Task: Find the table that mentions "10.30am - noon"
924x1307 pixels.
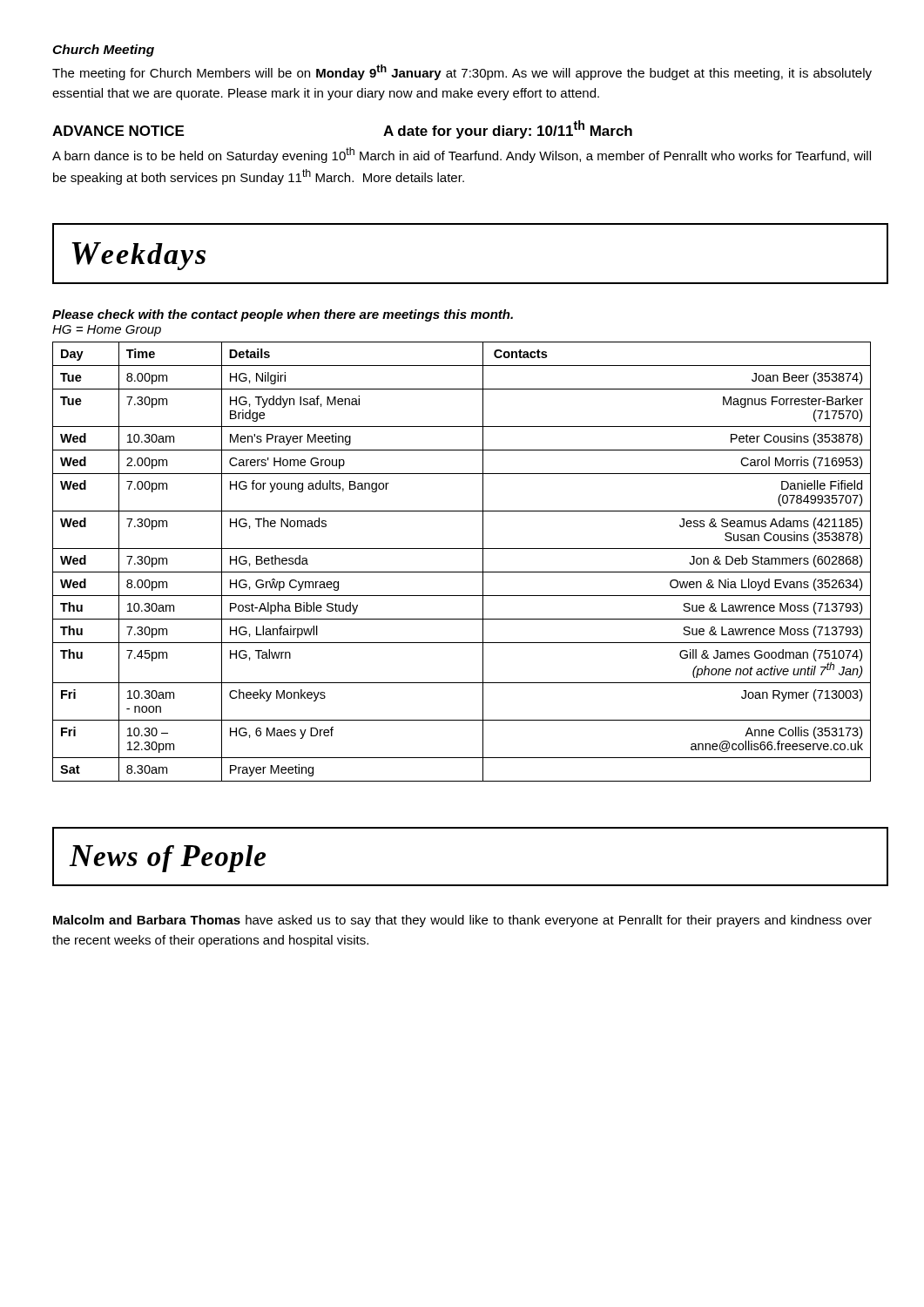Action: click(462, 562)
